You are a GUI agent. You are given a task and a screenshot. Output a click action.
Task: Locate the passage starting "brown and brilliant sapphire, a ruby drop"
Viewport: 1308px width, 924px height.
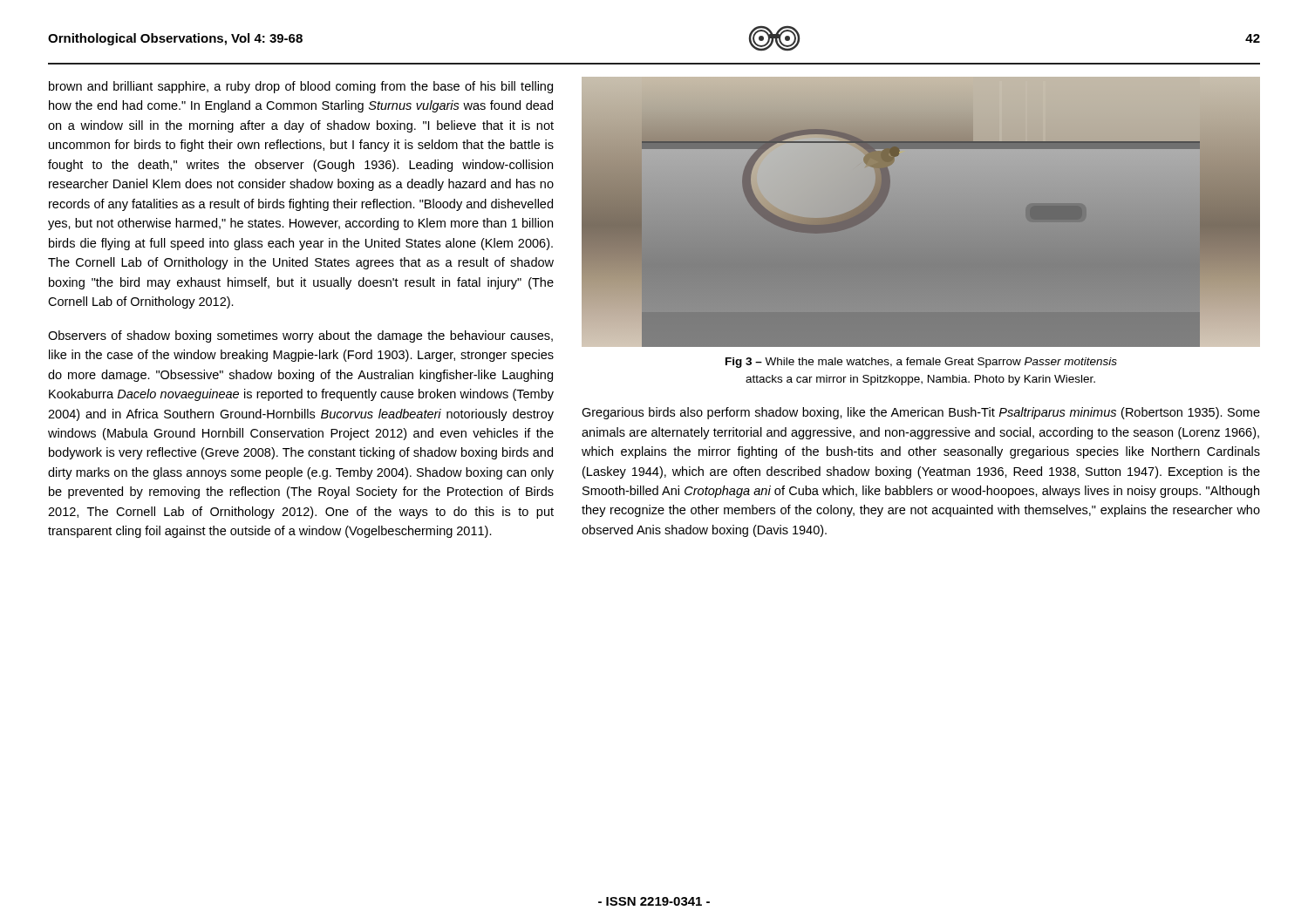coord(301,87)
